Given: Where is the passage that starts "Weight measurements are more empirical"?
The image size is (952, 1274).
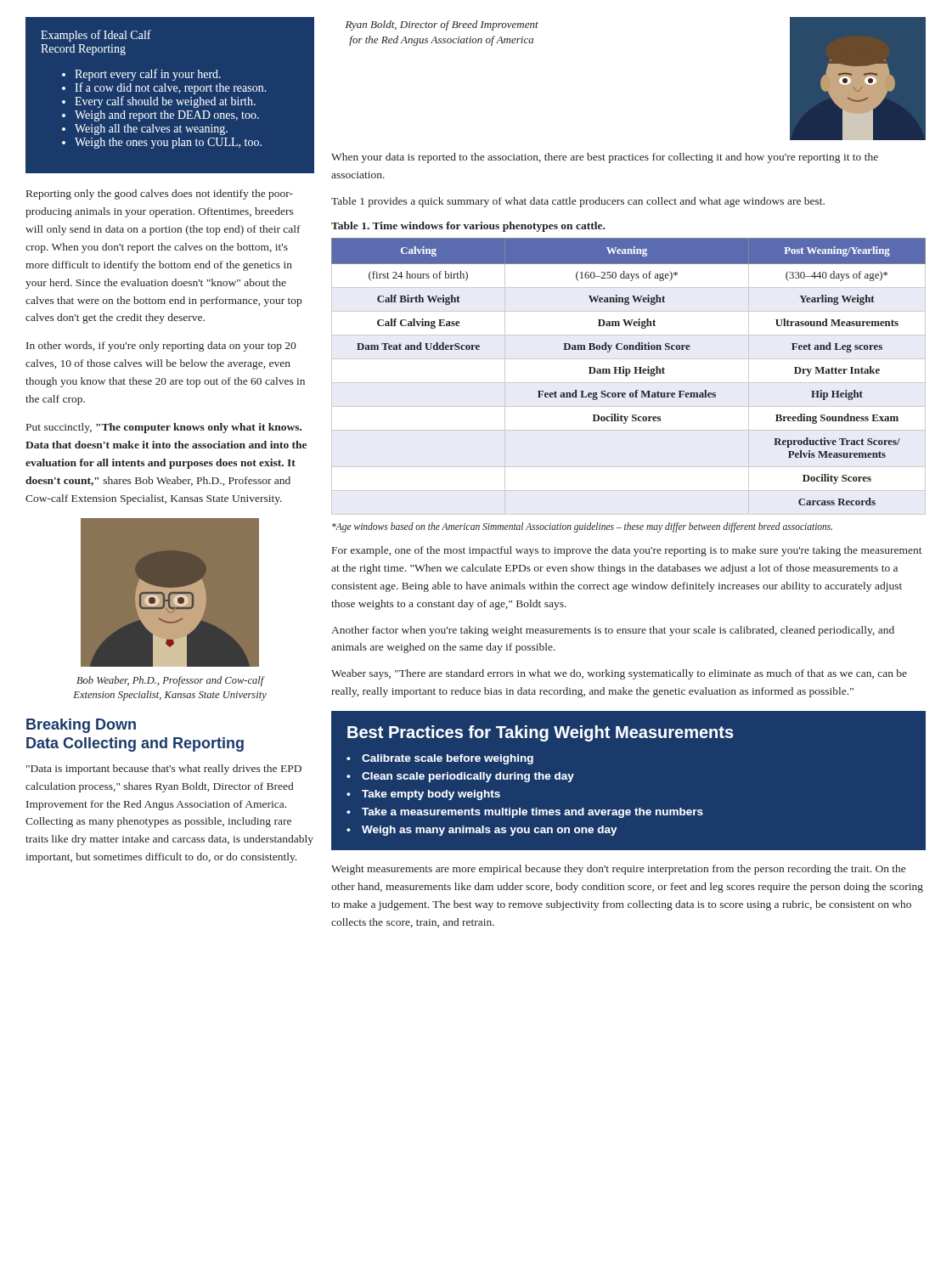Looking at the screenshot, I should (627, 895).
